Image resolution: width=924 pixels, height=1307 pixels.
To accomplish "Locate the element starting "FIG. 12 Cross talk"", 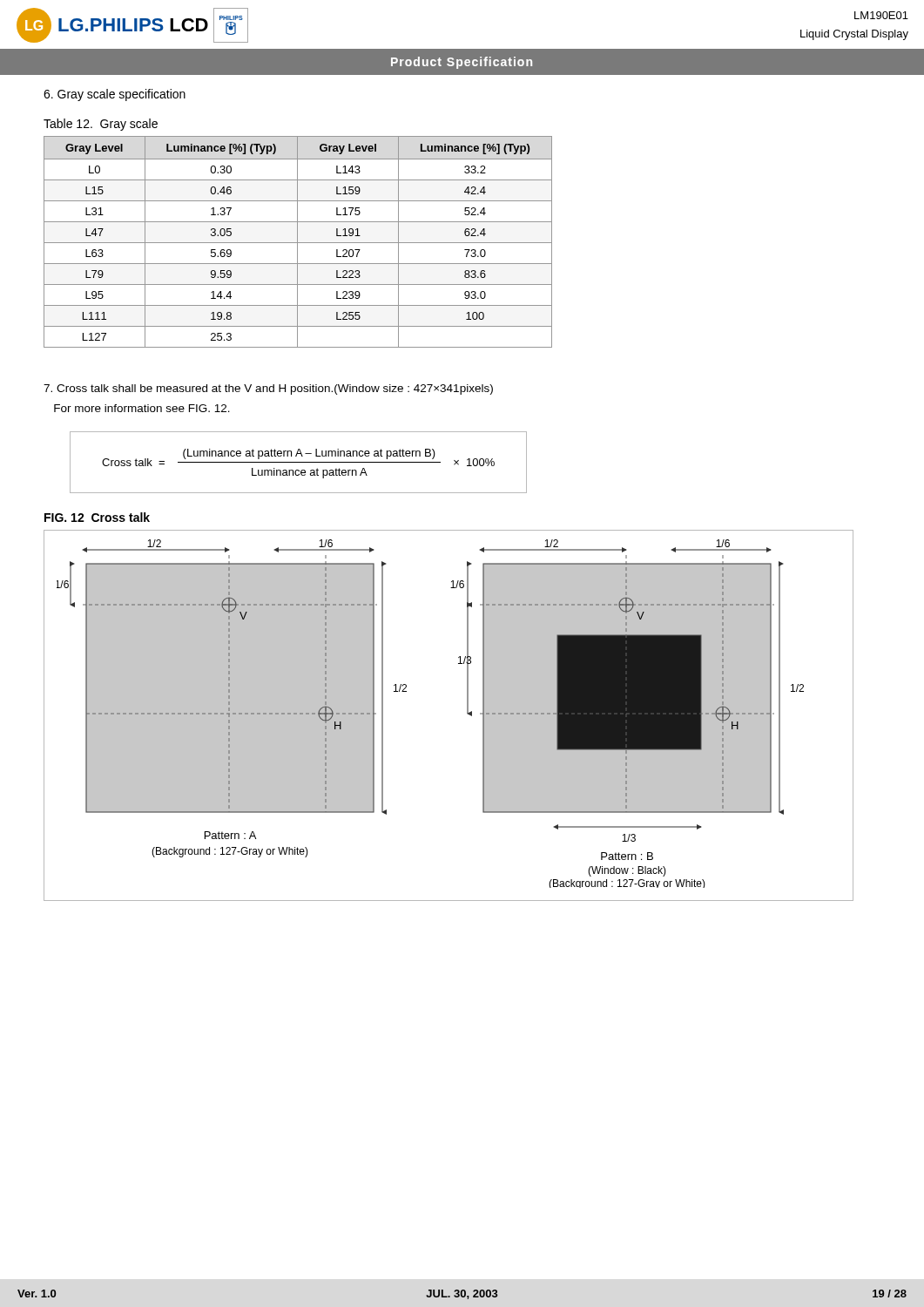I will pos(97,517).
